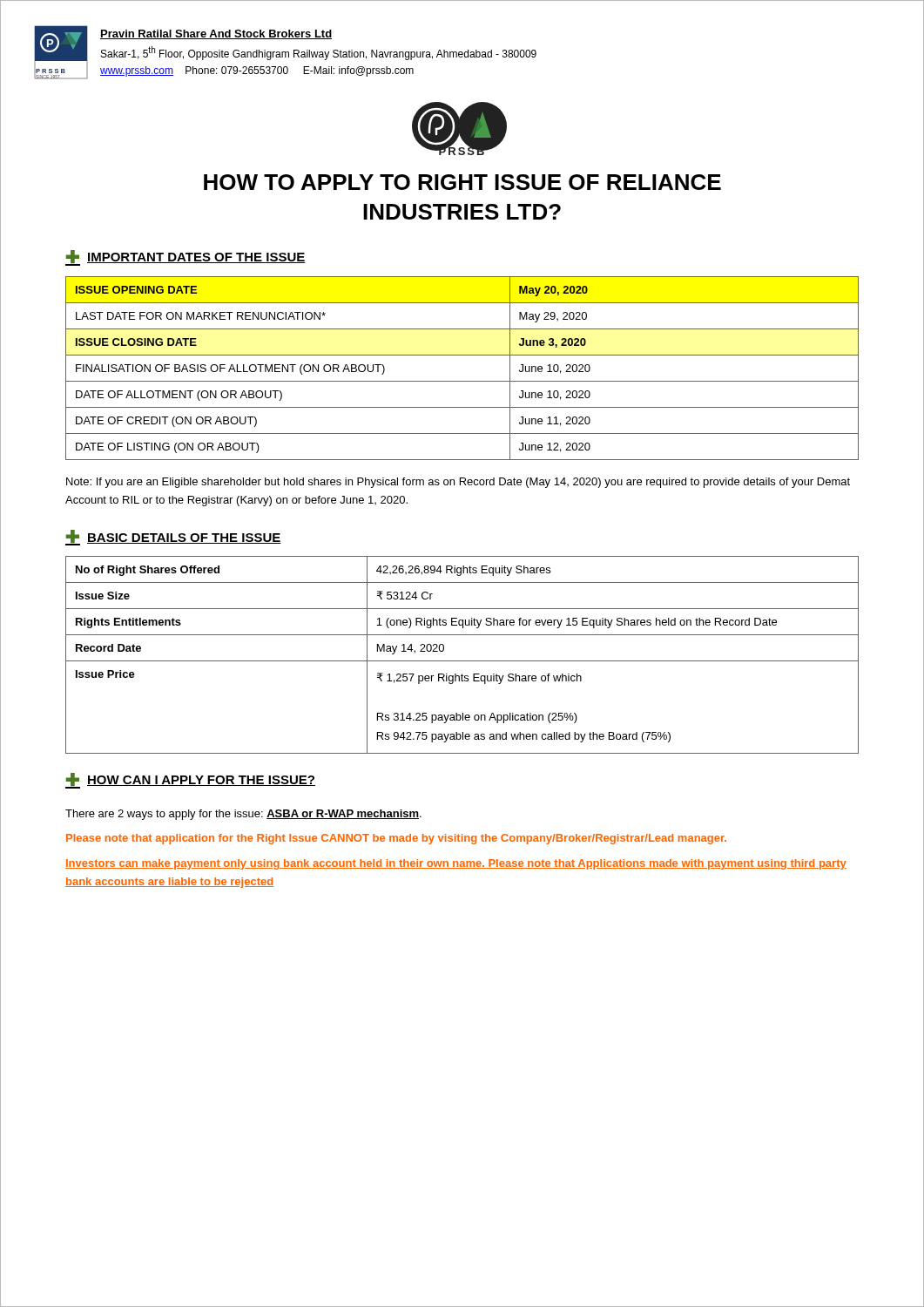The image size is (924, 1307).
Task: Find the table that mentions "Record Date"
Action: (462, 655)
